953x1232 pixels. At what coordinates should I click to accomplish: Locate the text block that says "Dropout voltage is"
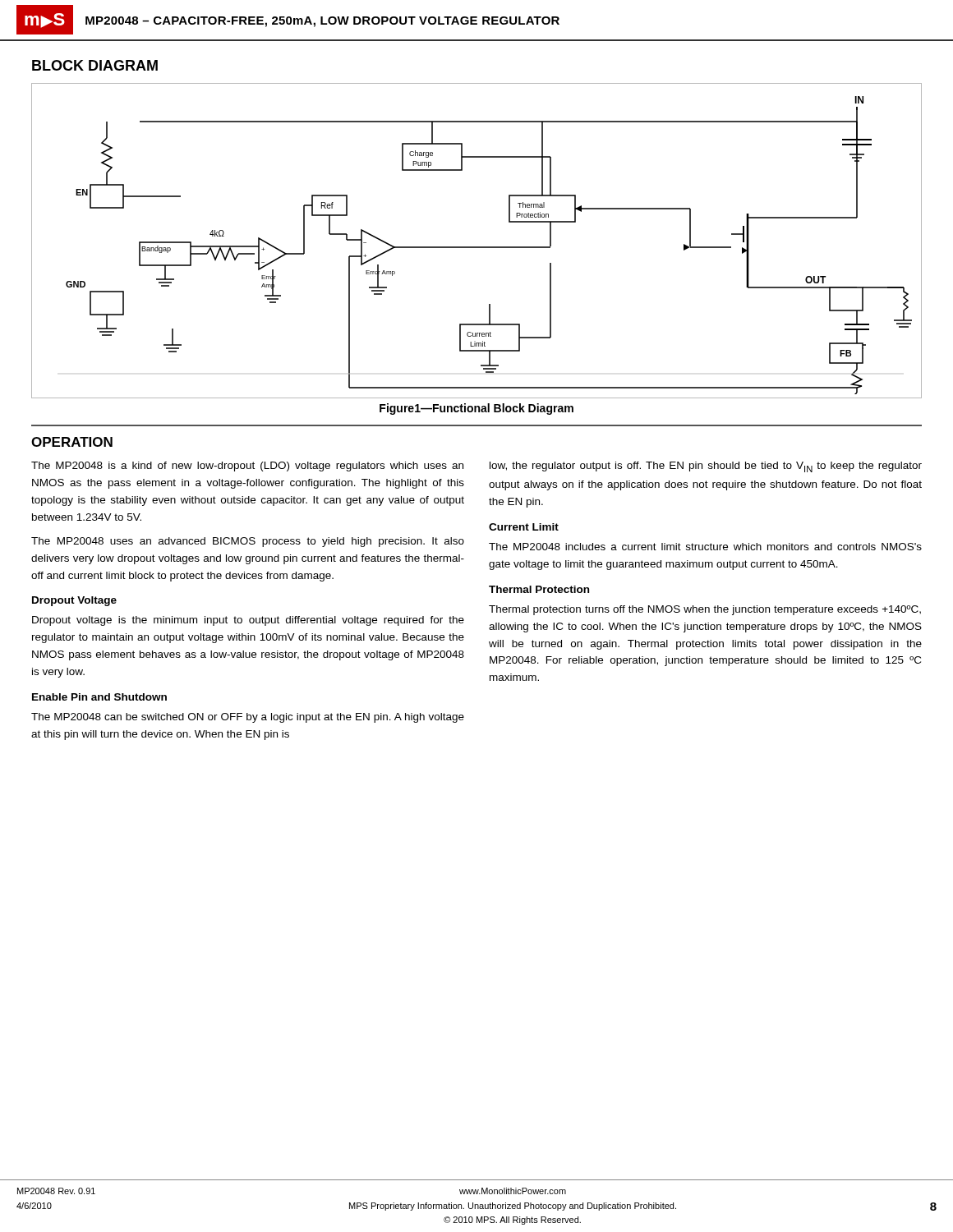248,646
